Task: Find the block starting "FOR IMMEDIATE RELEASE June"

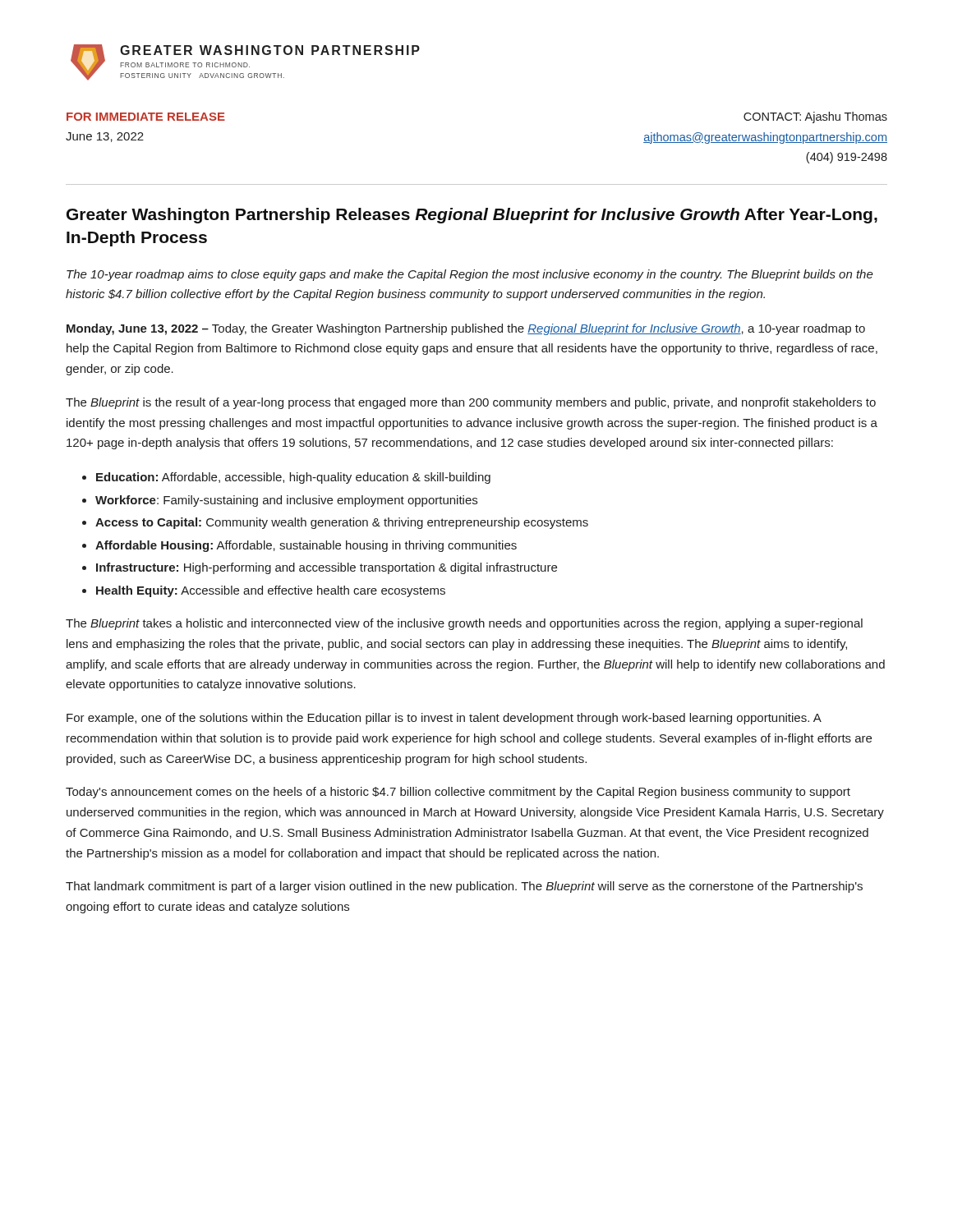Action: 145,126
